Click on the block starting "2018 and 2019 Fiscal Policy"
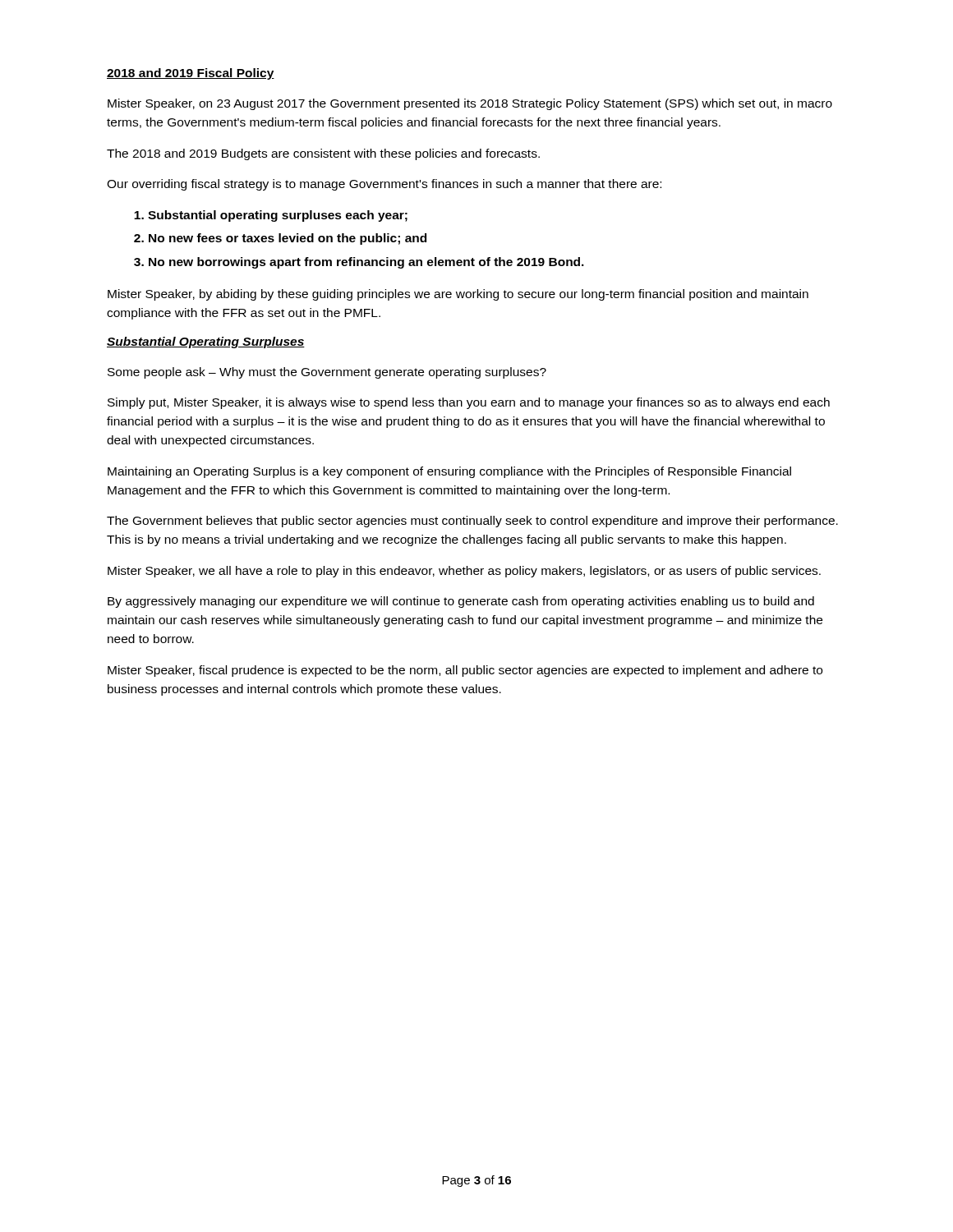 pyautogui.click(x=190, y=73)
